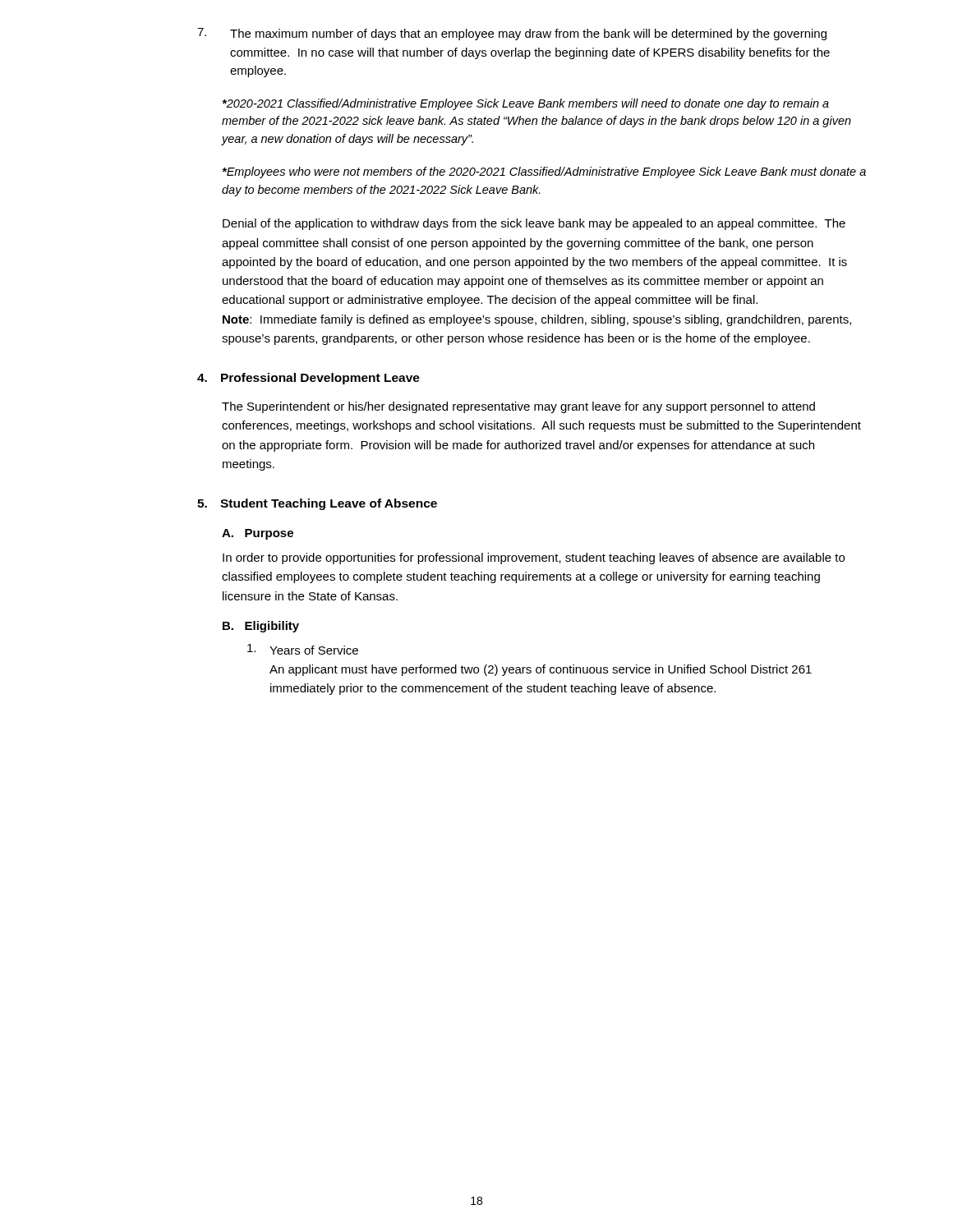The height and width of the screenshot is (1232, 953).
Task: Find the block on this page that starts "Years of Service An applicant must have"
Action: 559,669
